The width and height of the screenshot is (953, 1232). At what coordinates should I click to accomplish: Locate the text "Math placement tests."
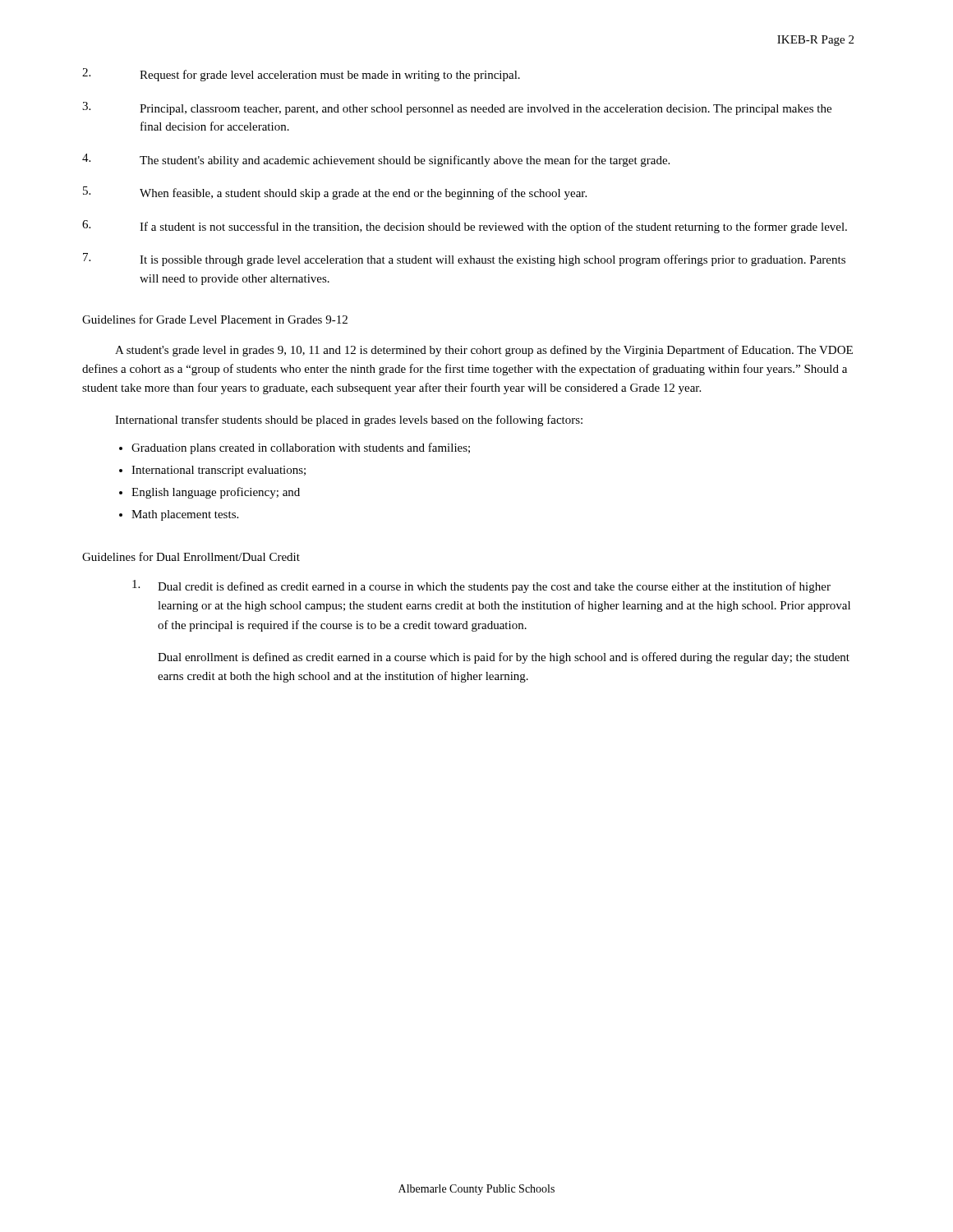(x=185, y=515)
